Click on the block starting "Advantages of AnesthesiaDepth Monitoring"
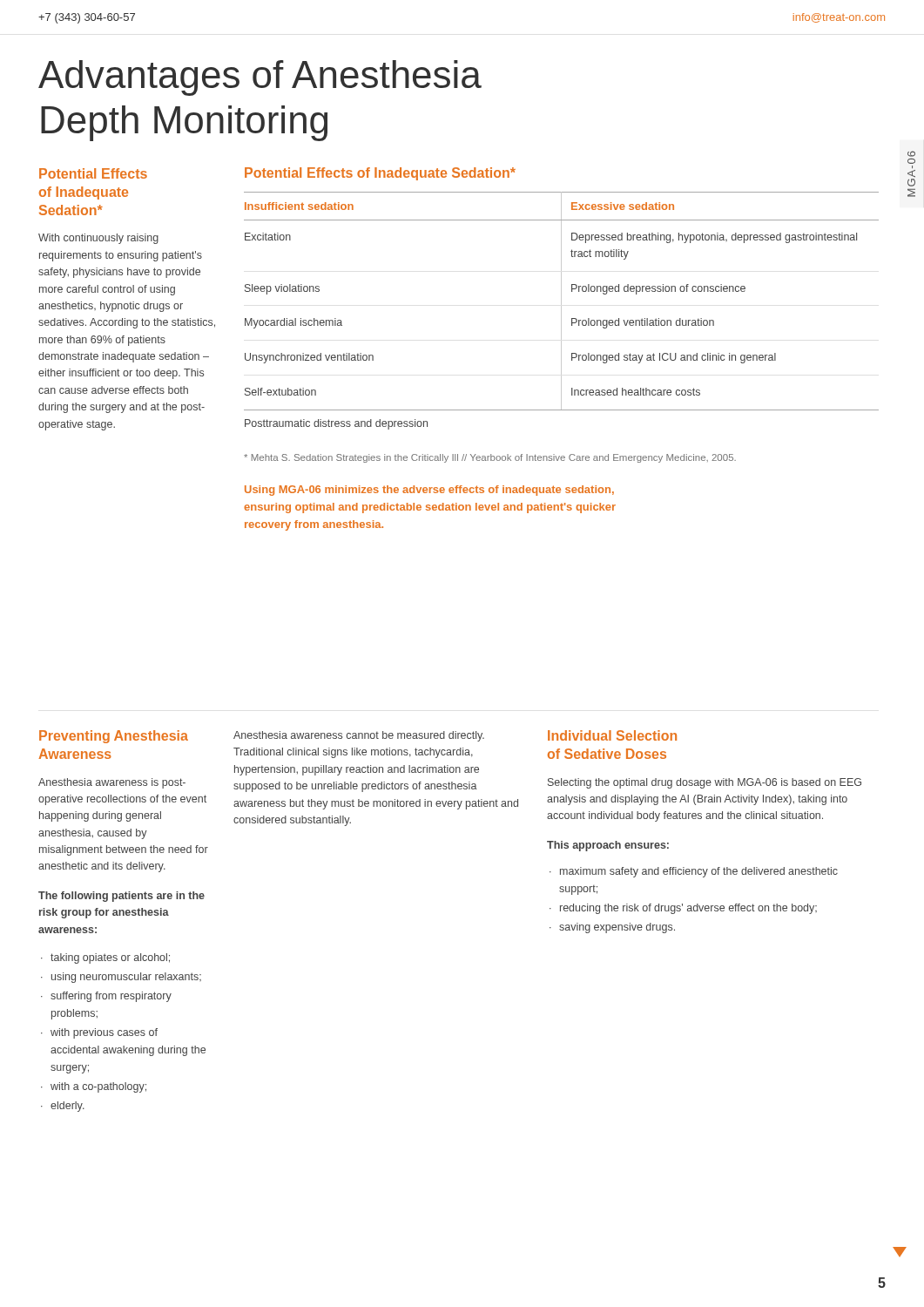Viewport: 924px width, 1307px height. tap(260, 97)
